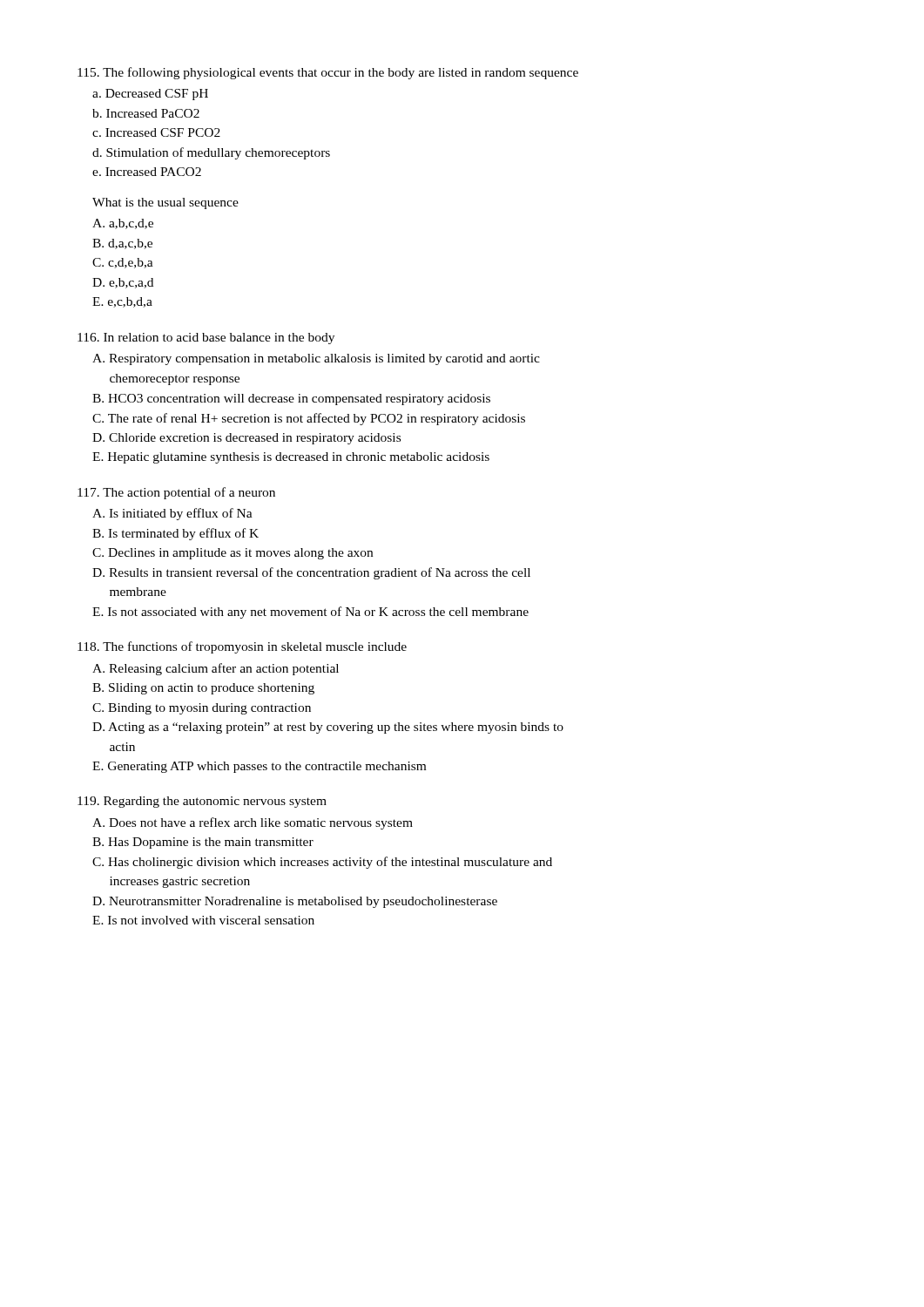
Task: Click on the list item containing "a. Decreased CSF pH"
Action: click(x=150, y=93)
